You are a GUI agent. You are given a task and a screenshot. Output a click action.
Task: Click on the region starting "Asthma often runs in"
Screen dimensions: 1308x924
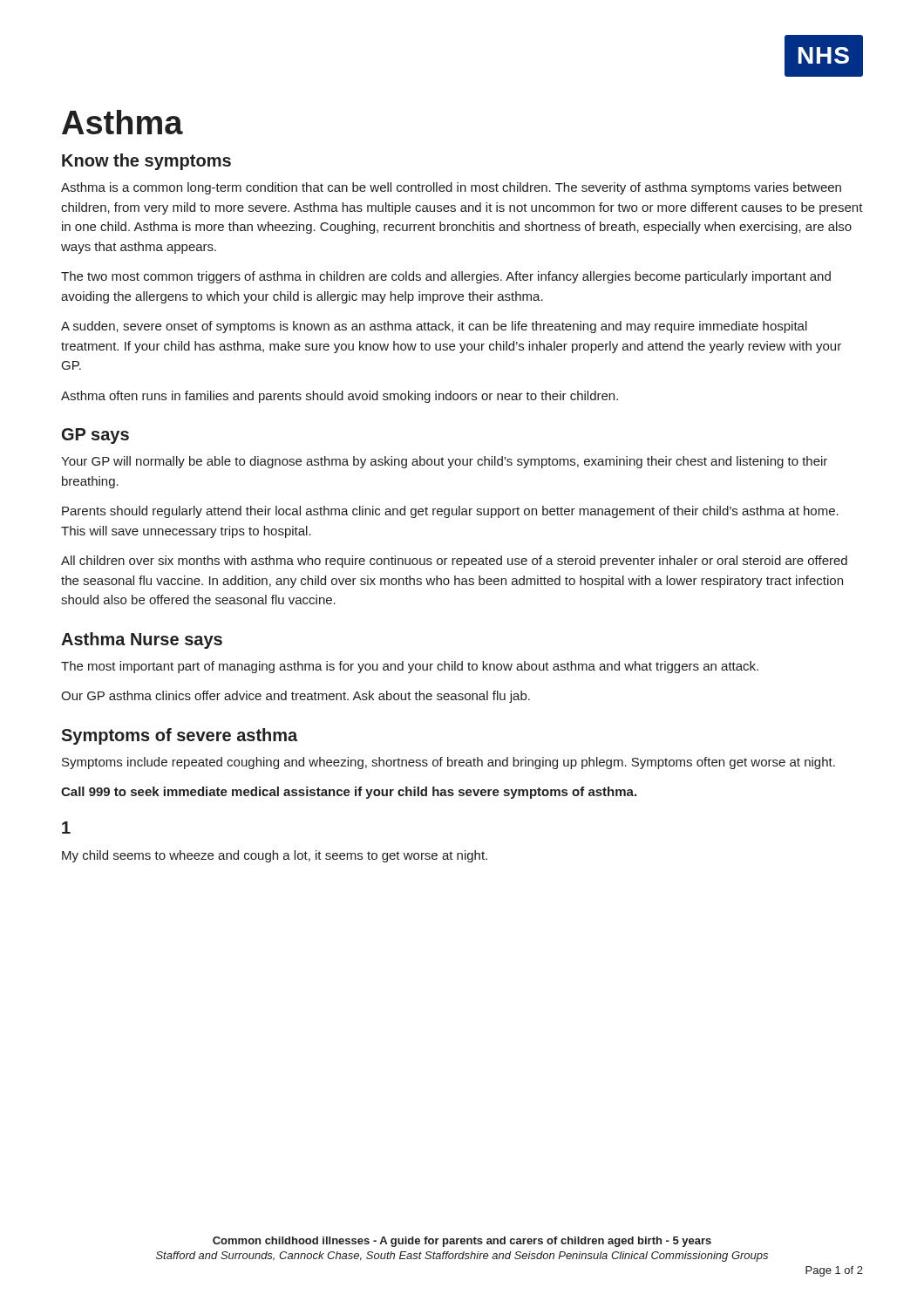tap(462, 396)
